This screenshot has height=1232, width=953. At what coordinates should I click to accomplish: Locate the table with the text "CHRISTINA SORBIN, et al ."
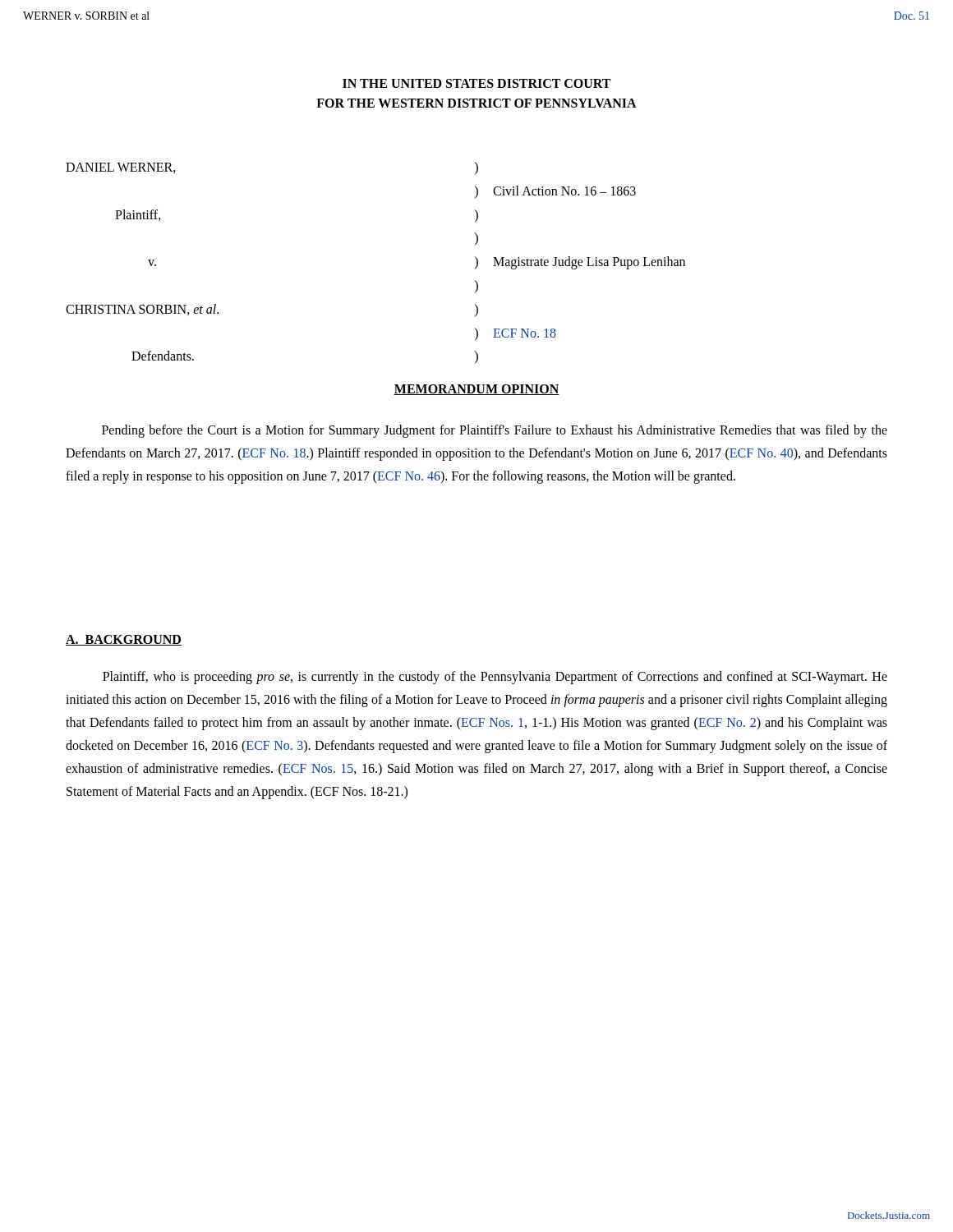tap(476, 262)
